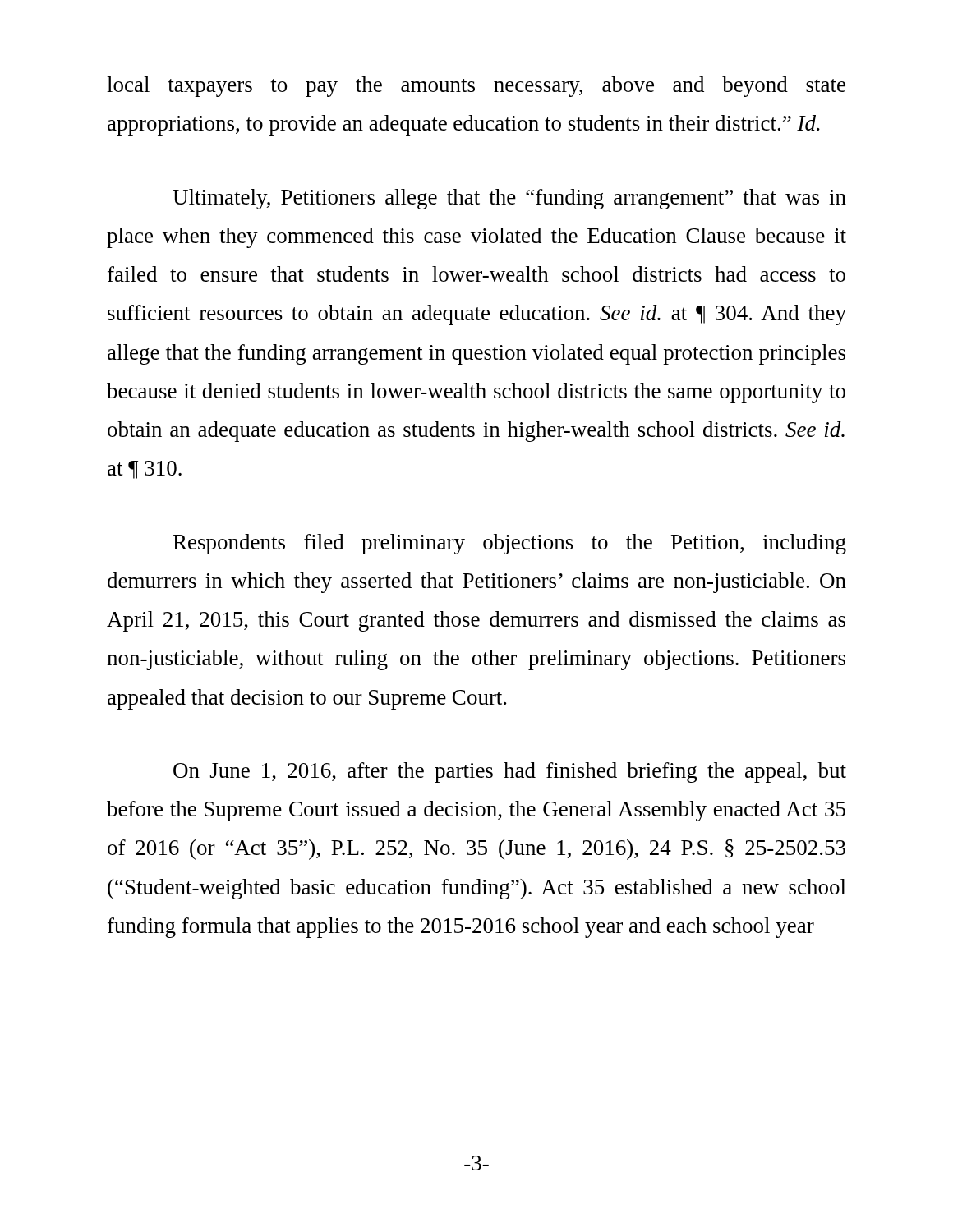Select the text block that reads "Ultimately, Petitioners allege that the “funding arrangement” that"

click(x=509, y=199)
